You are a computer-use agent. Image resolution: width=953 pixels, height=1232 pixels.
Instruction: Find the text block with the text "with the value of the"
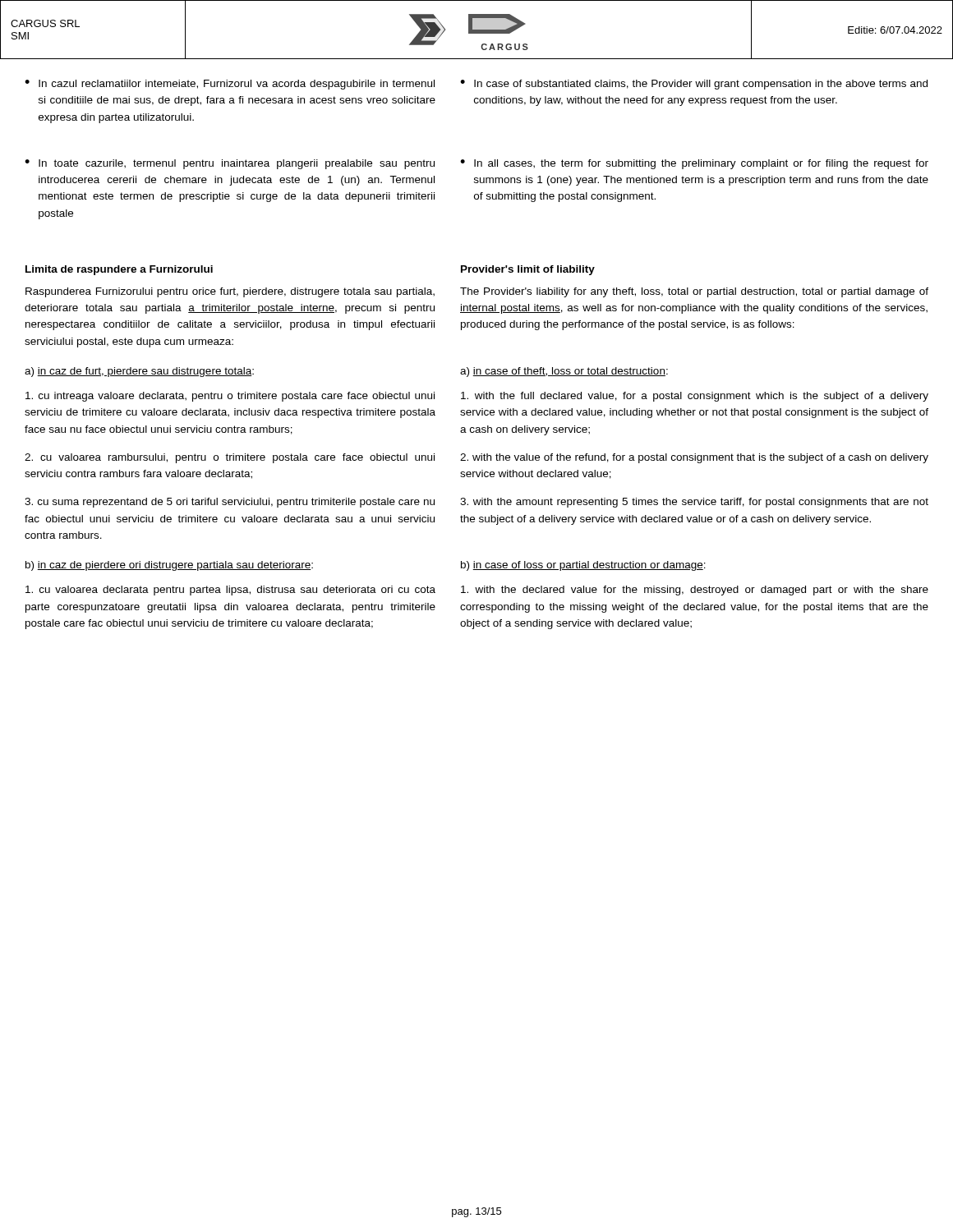(694, 465)
